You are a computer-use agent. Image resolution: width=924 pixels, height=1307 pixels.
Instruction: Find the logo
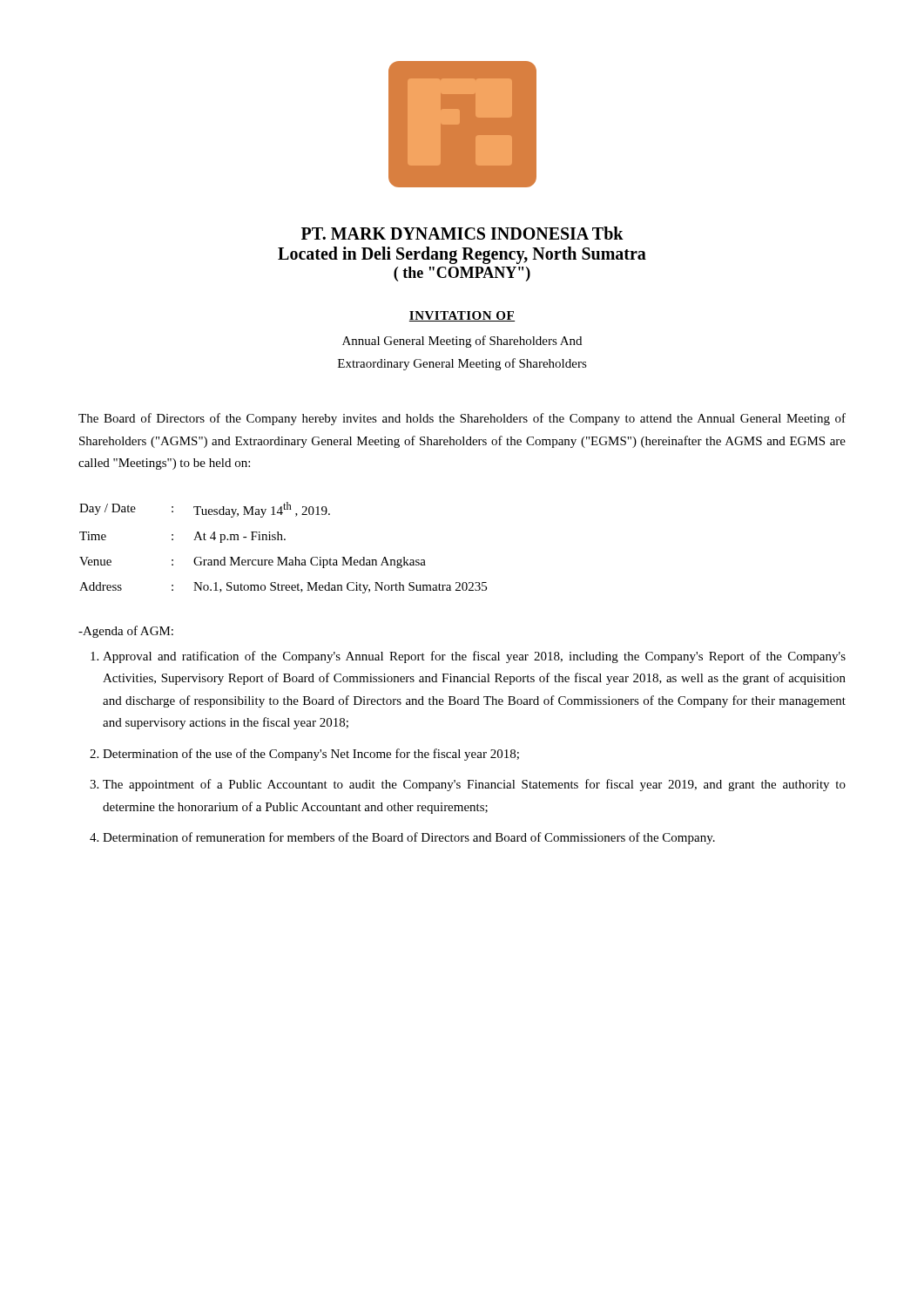pyautogui.click(x=462, y=126)
